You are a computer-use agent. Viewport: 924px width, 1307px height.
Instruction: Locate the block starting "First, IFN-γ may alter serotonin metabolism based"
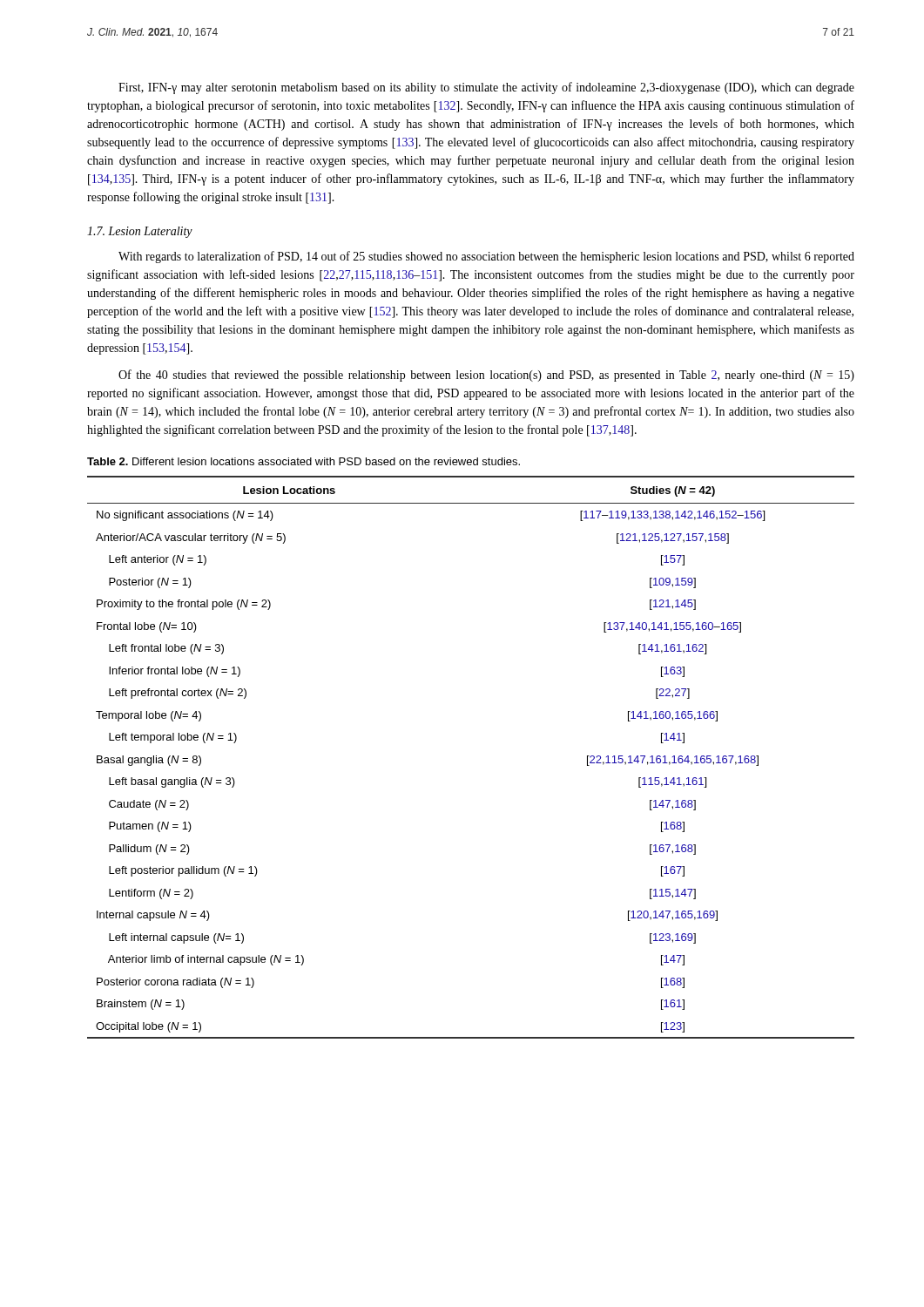pyautogui.click(x=471, y=142)
